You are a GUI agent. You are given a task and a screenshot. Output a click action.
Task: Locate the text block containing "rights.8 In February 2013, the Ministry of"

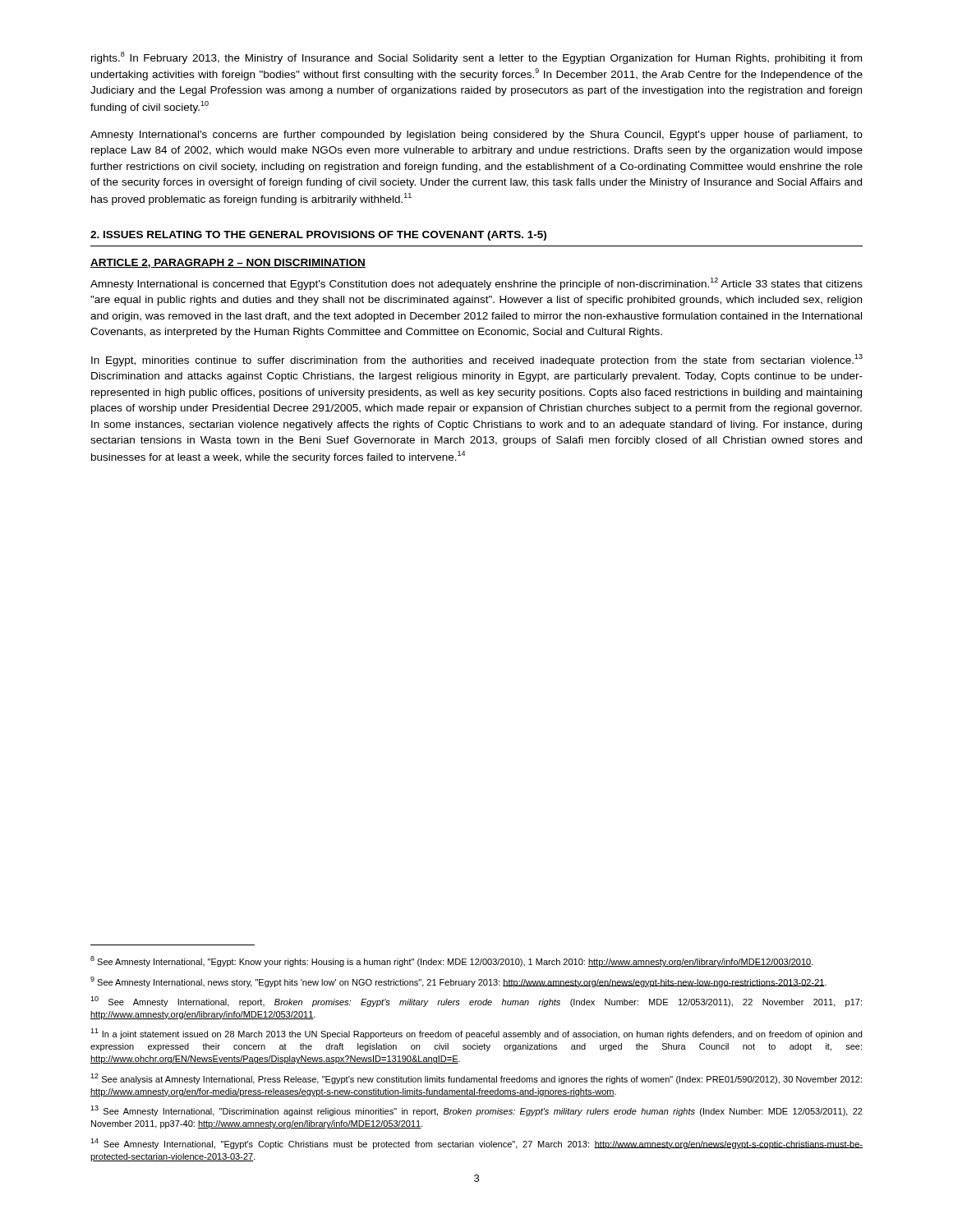tap(476, 81)
